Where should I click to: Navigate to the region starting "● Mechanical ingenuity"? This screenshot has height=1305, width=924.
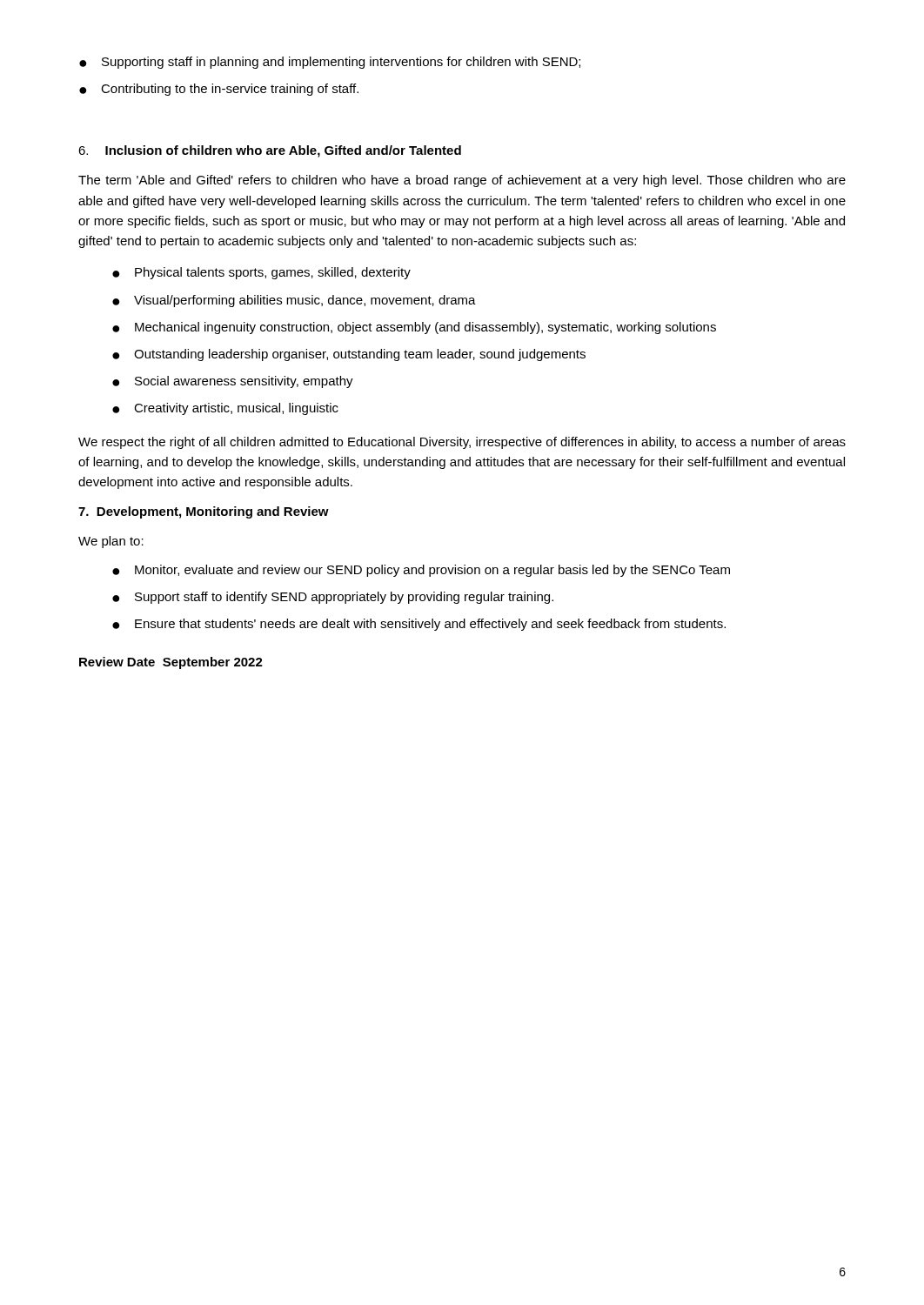479,328
